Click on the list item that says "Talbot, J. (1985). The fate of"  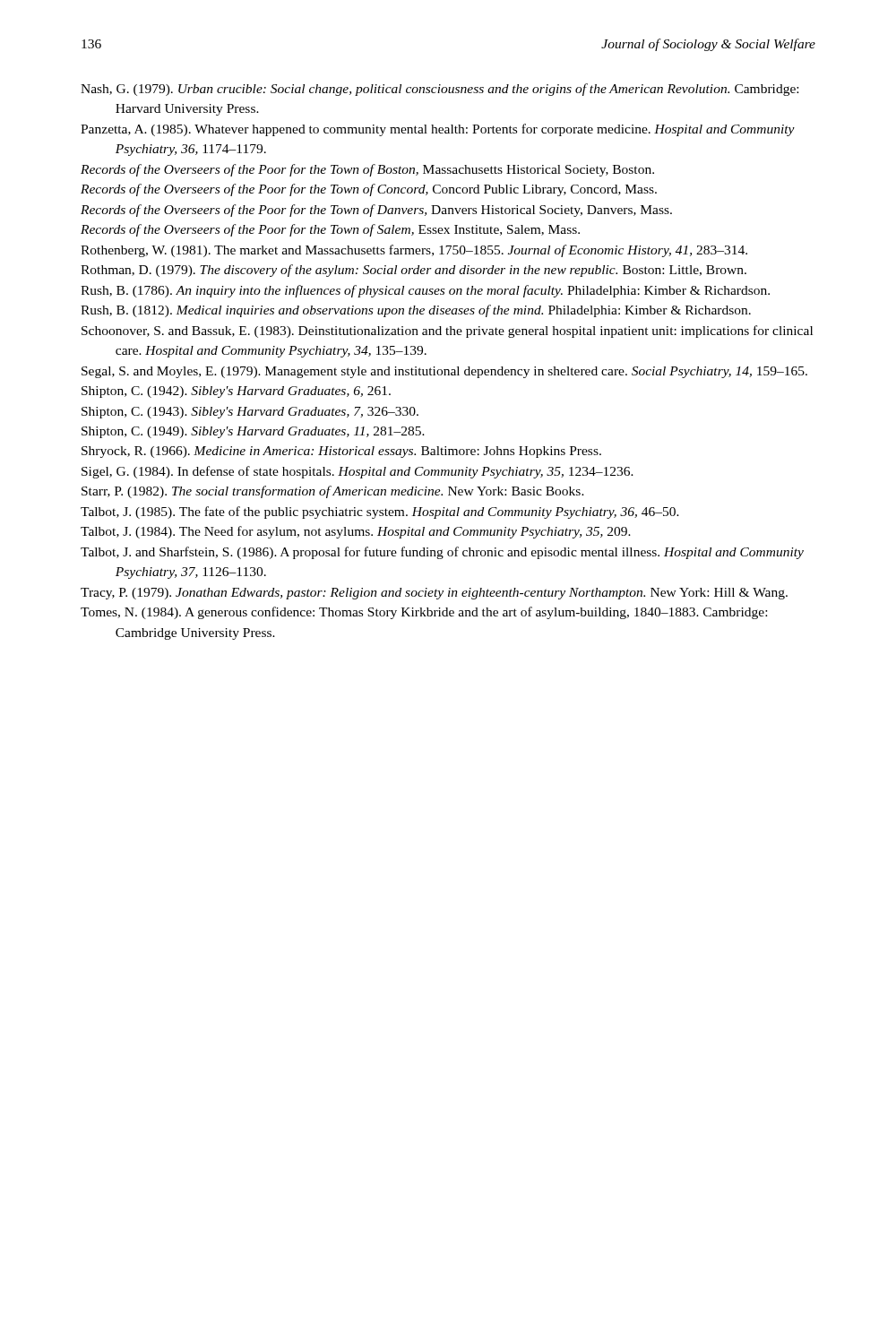[x=380, y=511]
